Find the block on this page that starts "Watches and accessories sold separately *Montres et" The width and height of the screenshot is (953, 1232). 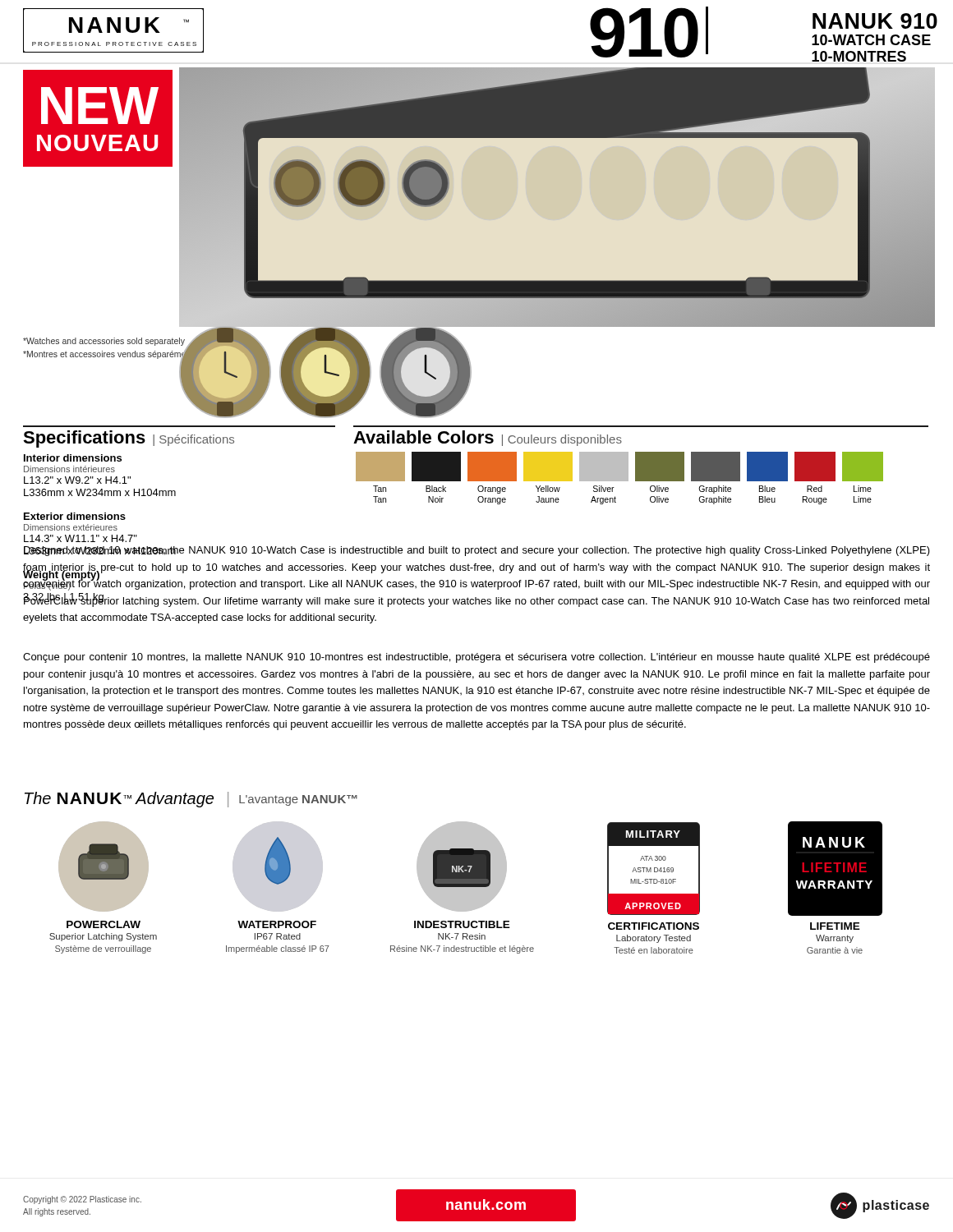[x=108, y=347]
